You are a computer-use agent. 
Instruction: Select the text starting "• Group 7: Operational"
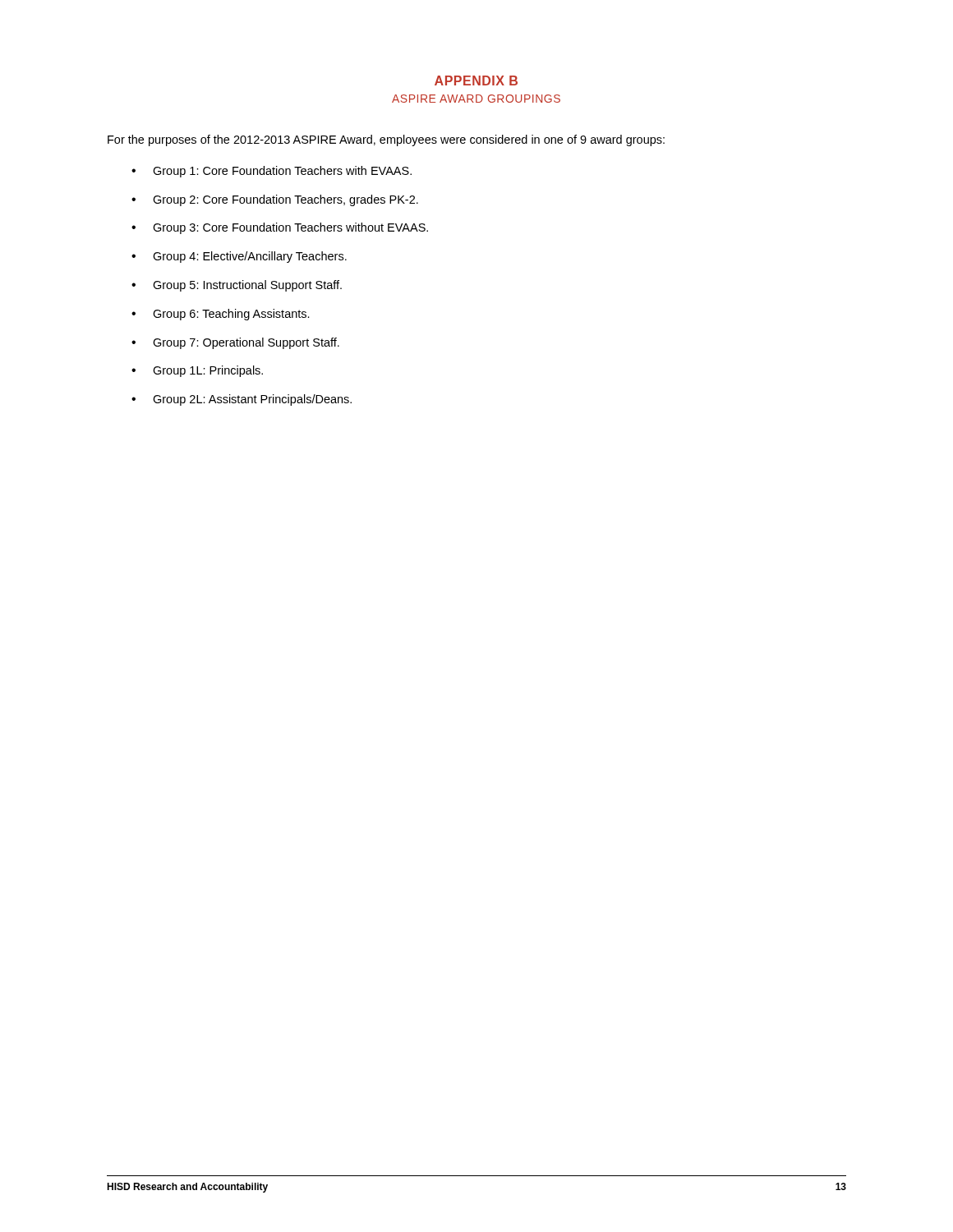pos(236,342)
